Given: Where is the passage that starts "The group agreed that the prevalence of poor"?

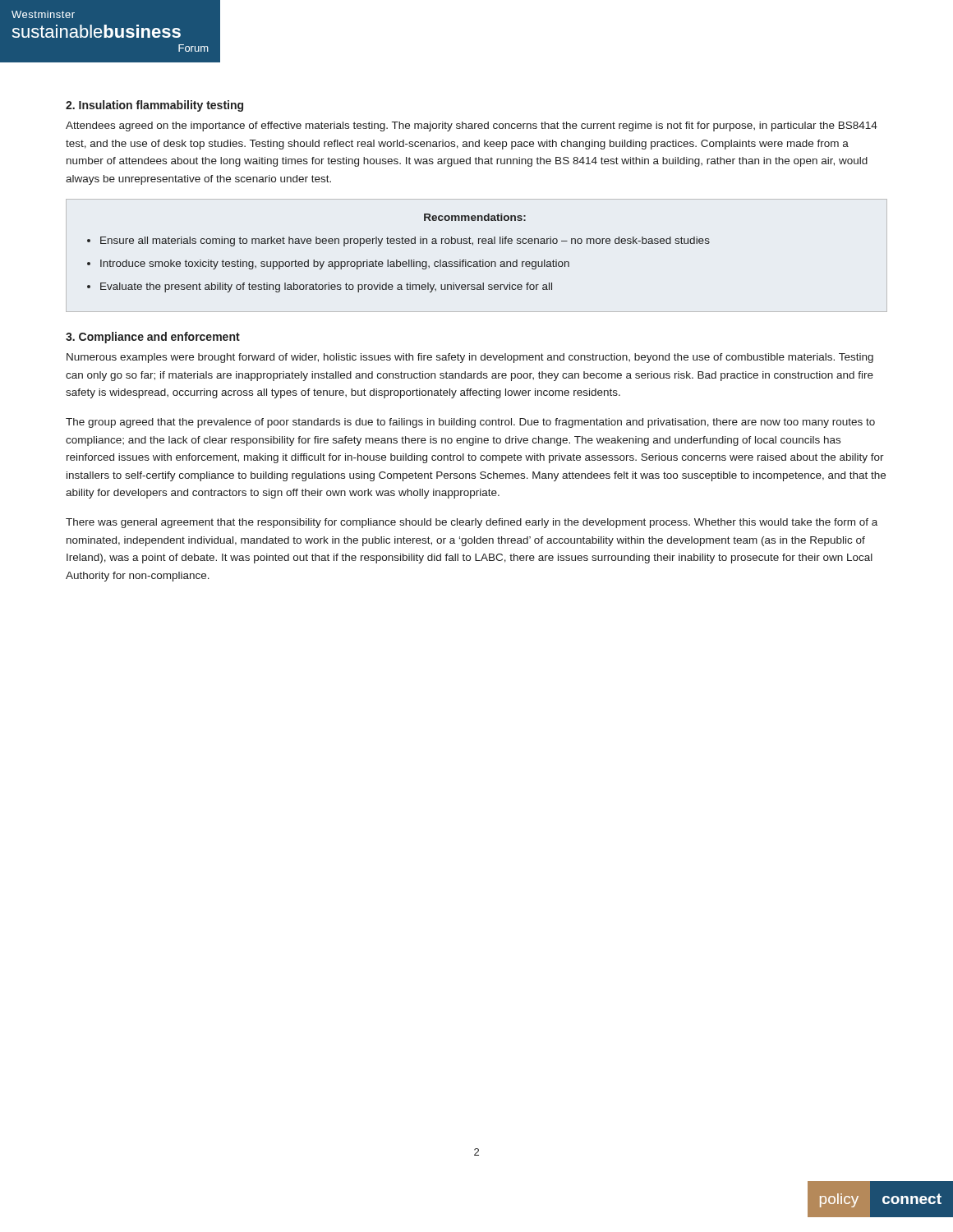Looking at the screenshot, I should pos(476,457).
